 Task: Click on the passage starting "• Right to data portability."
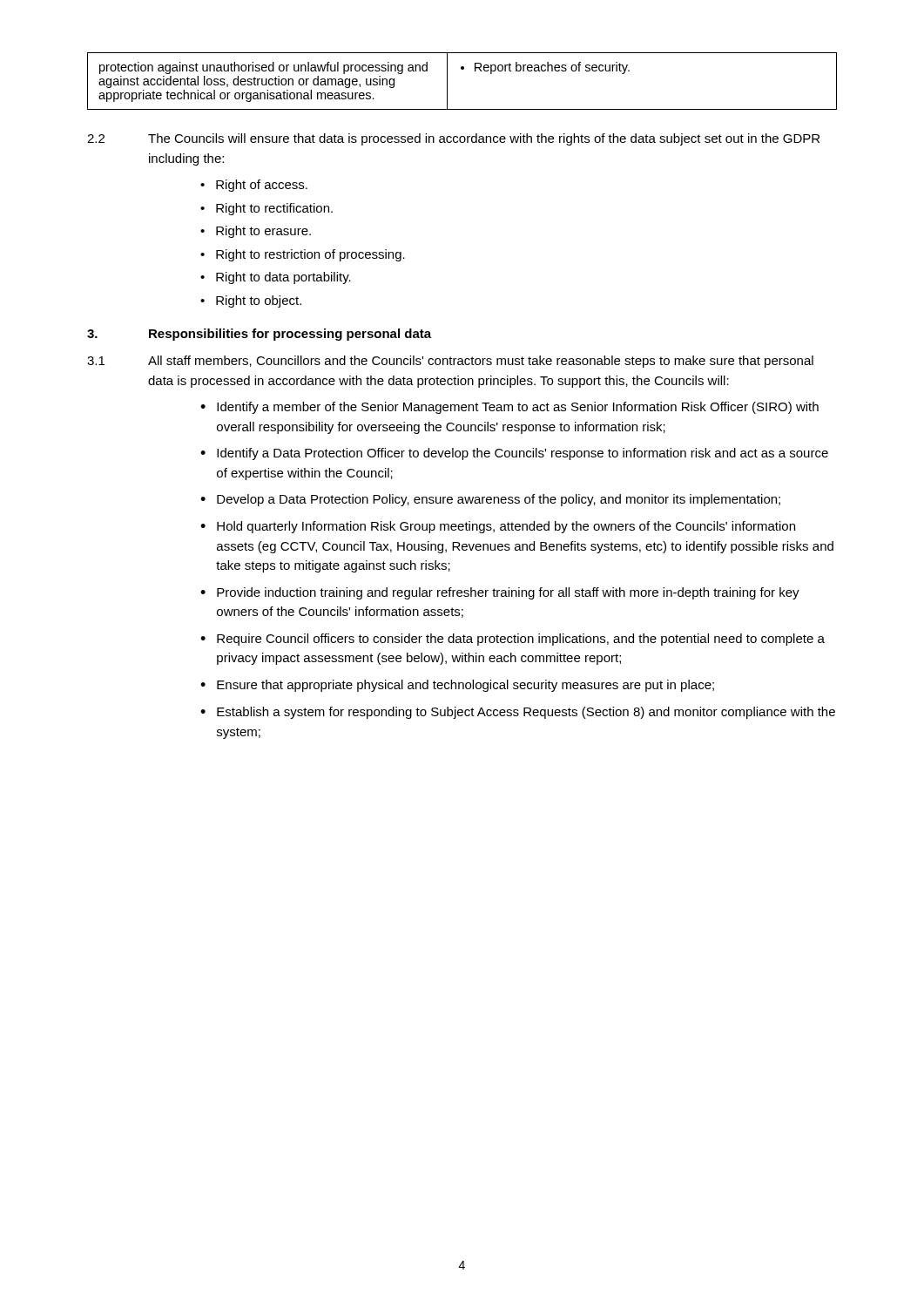276,277
